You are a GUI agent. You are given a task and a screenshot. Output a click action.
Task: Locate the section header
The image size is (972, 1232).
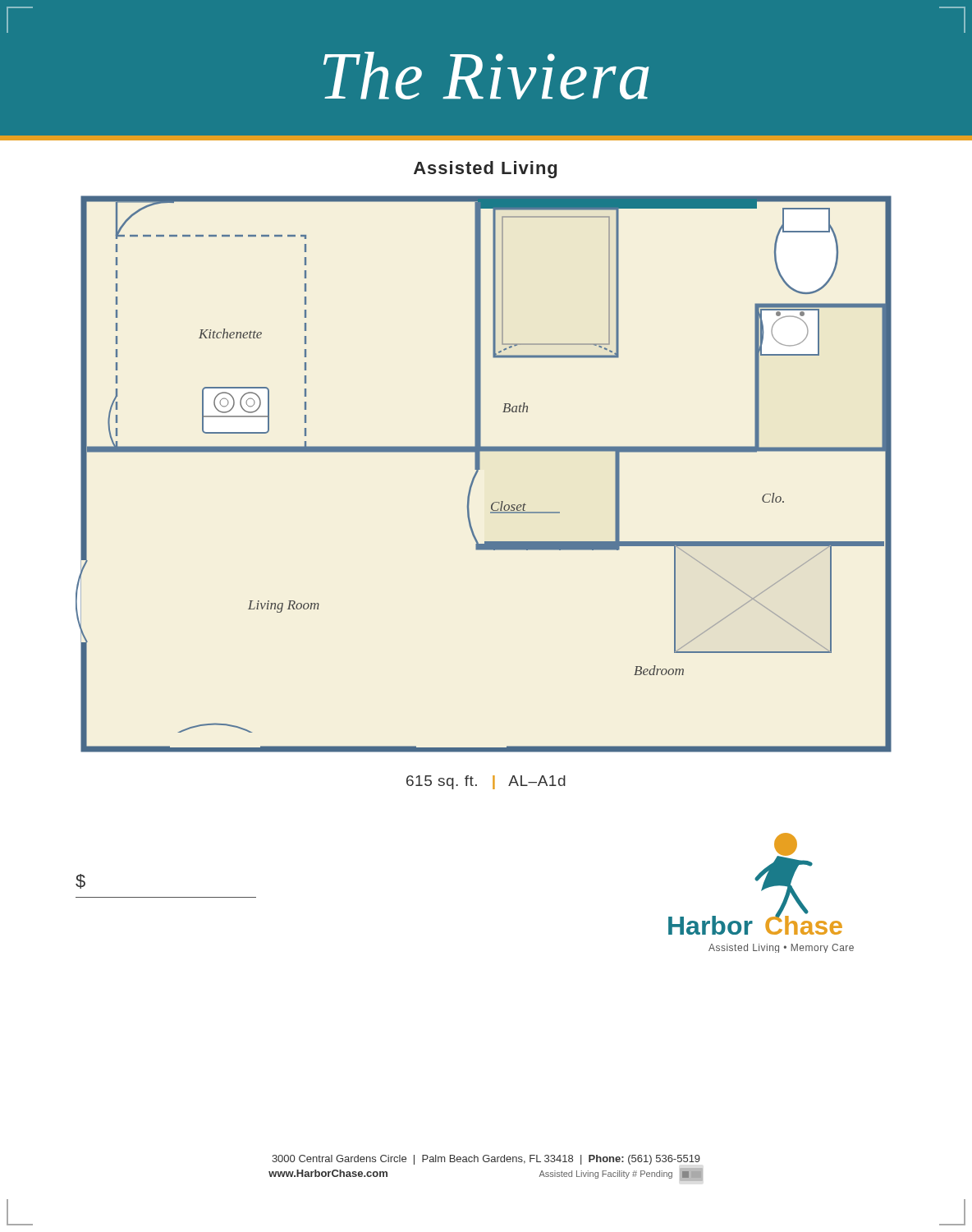(486, 168)
